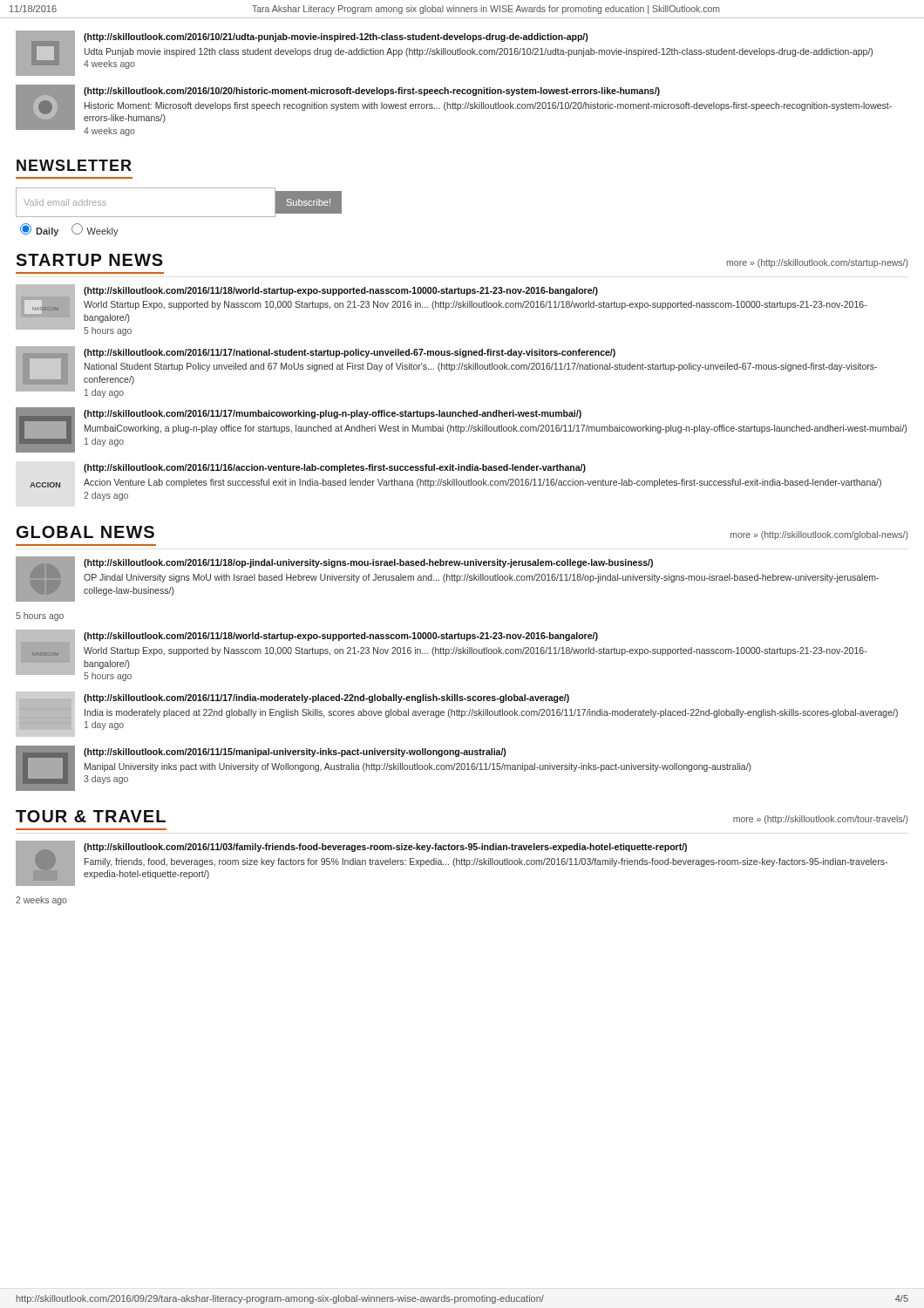Where does it say "more » (http://skilloutlook.com/startup-news/)"?

point(817,262)
